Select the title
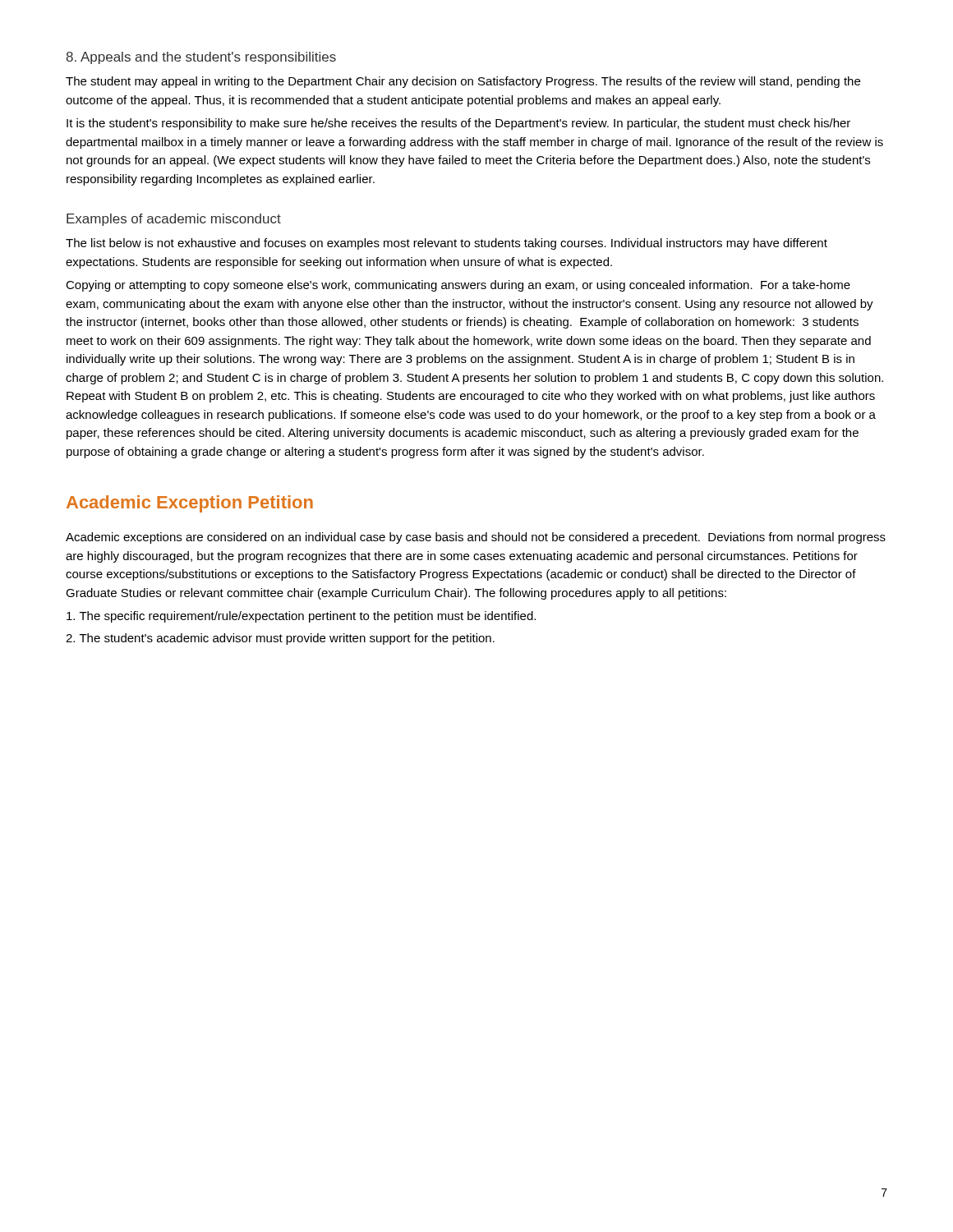This screenshot has width=953, height=1232. (x=476, y=503)
